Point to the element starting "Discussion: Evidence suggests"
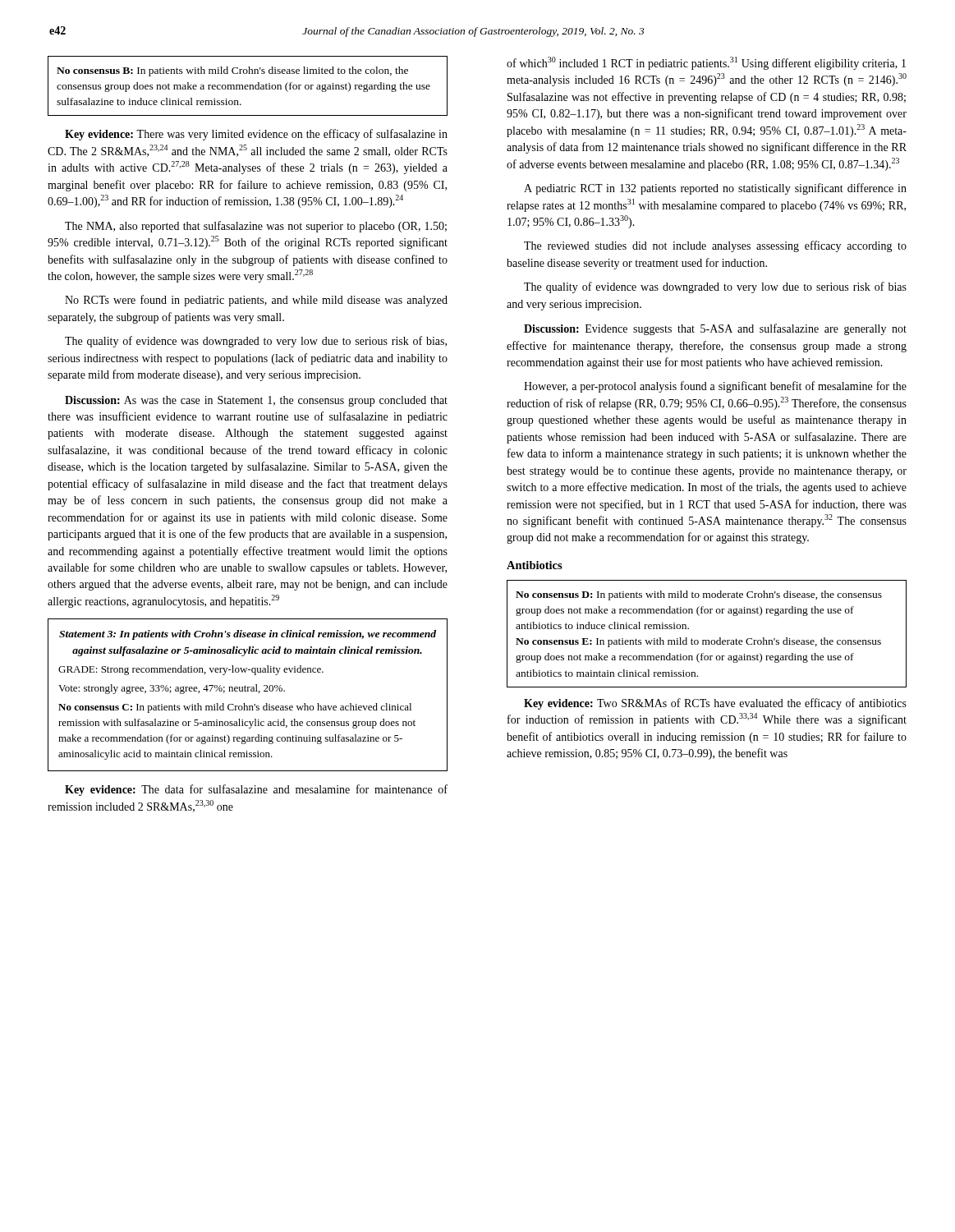Screen dimensions: 1232x955 tap(707, 434)
